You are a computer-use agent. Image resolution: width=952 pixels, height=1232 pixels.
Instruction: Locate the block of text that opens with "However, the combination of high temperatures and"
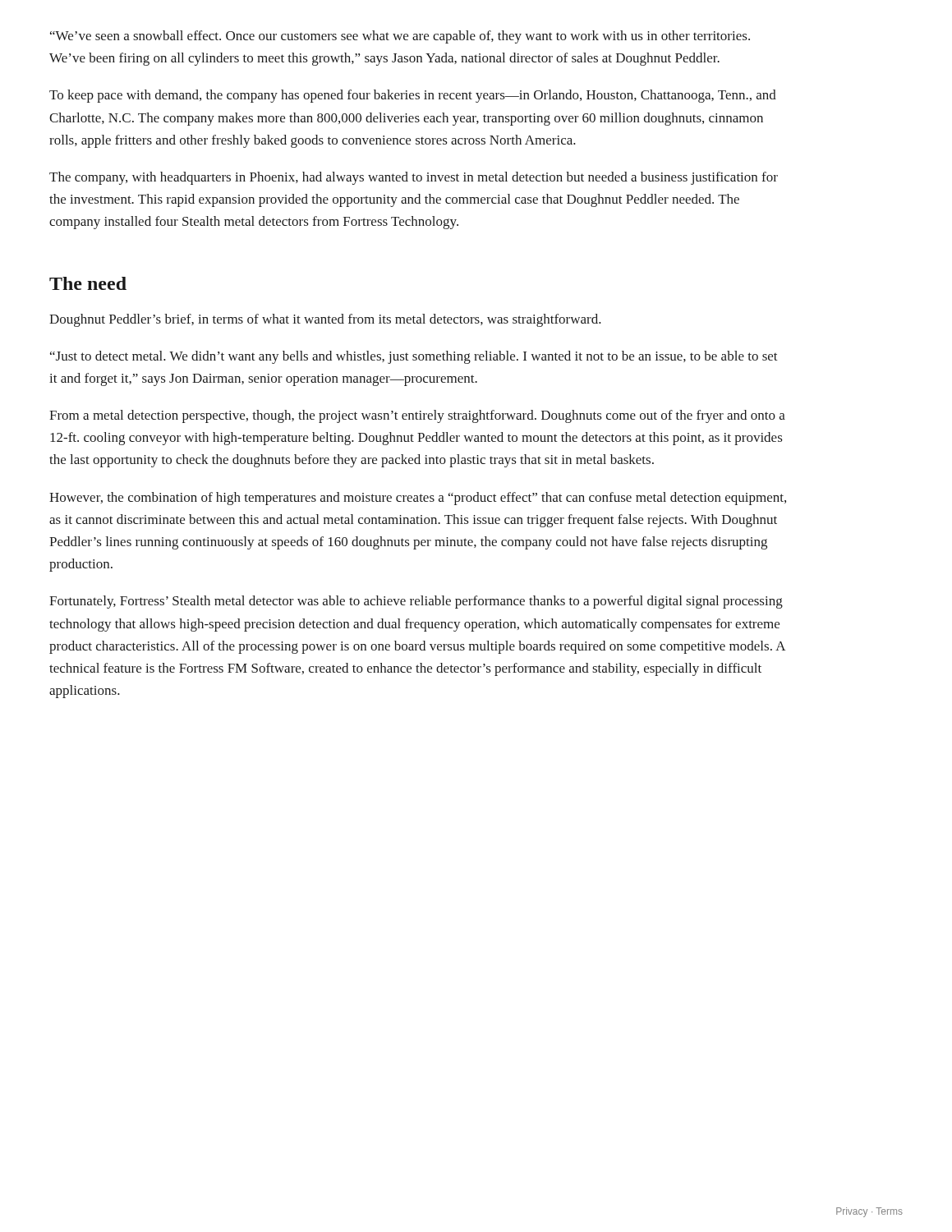click(418, 530)
